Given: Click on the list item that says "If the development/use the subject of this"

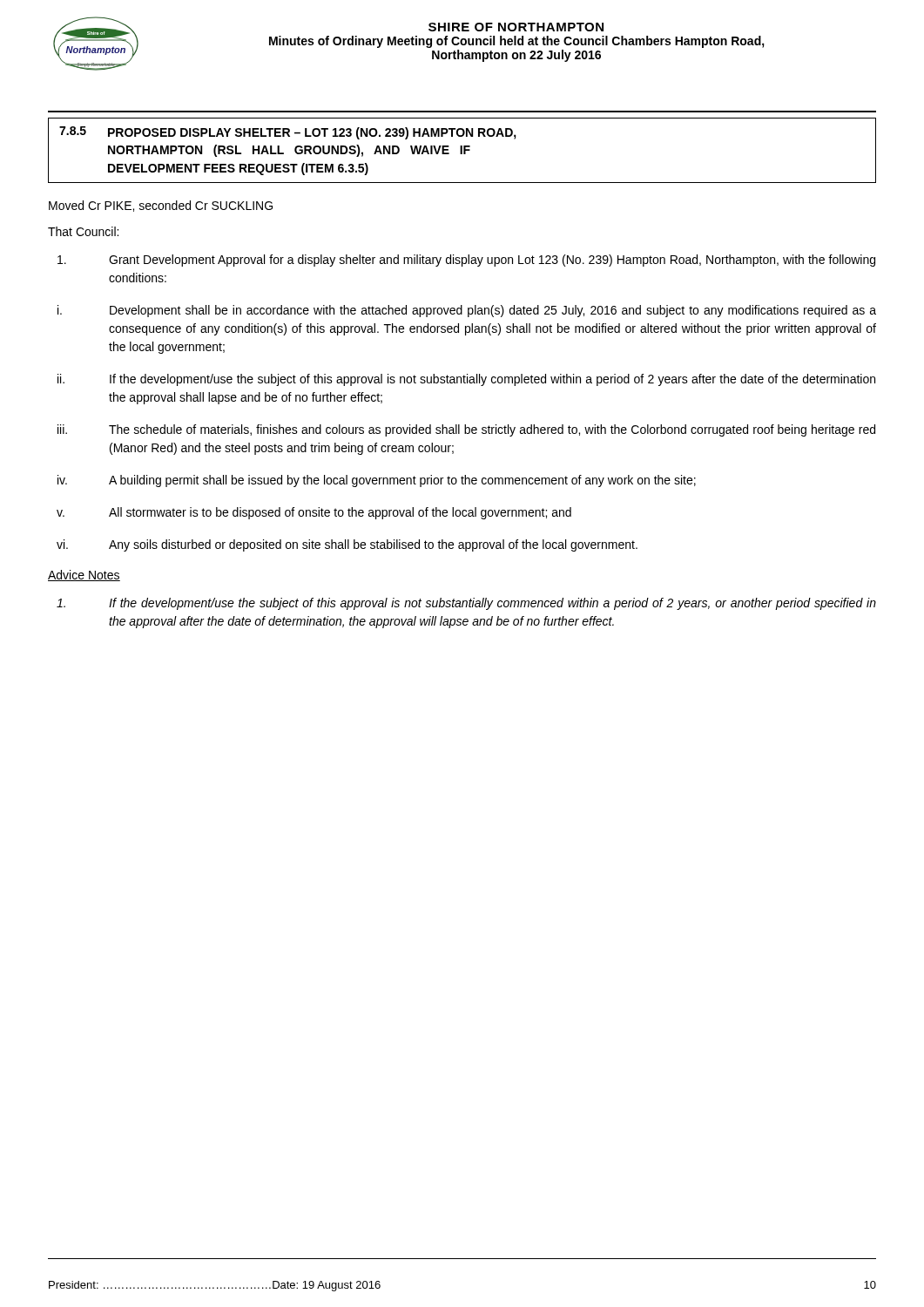Looking at the screenshot, I should point(462,612).
